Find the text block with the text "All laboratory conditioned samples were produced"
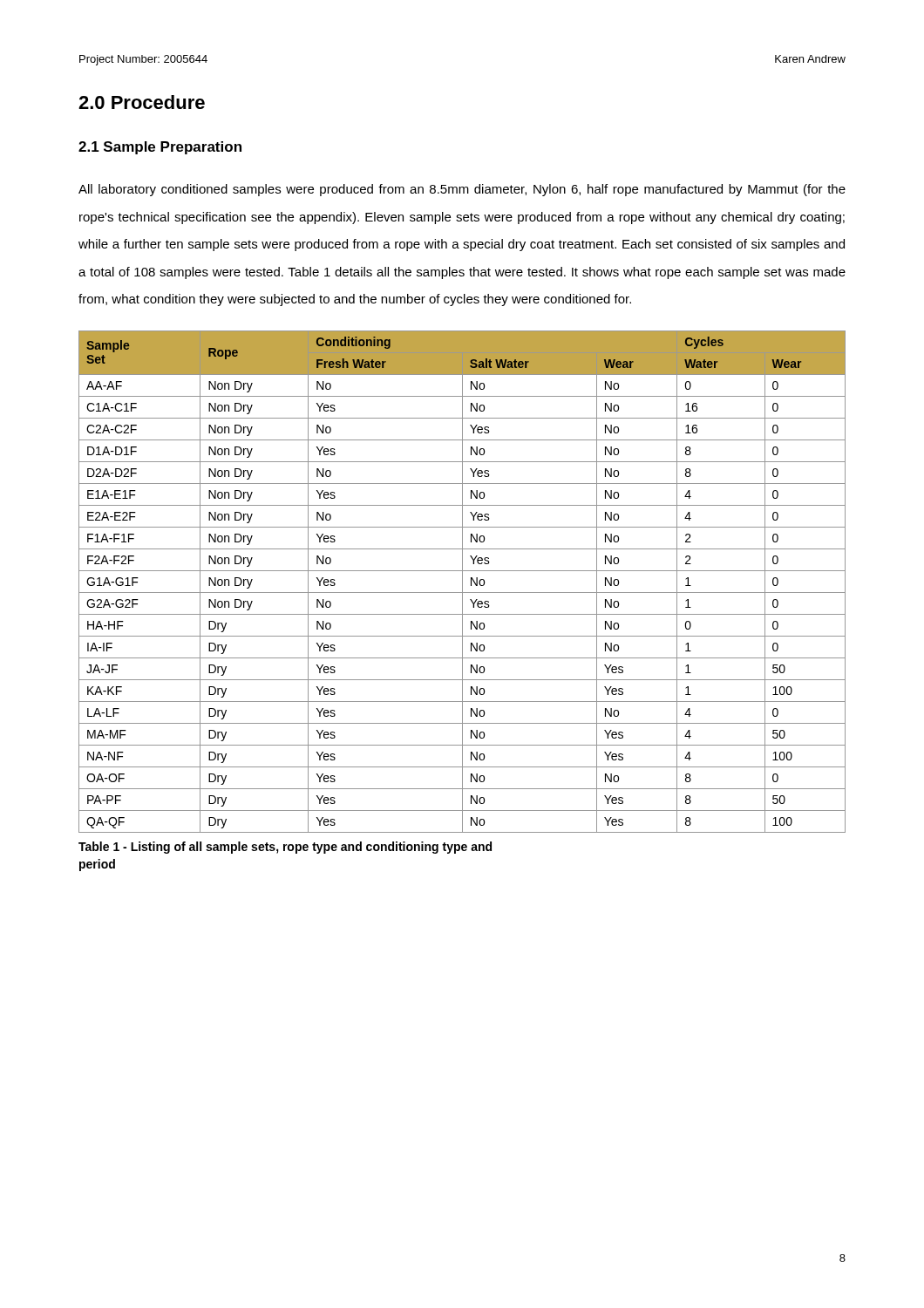Image resolution: width=924 pixels, height=1308 pixels. click(462, 244)
